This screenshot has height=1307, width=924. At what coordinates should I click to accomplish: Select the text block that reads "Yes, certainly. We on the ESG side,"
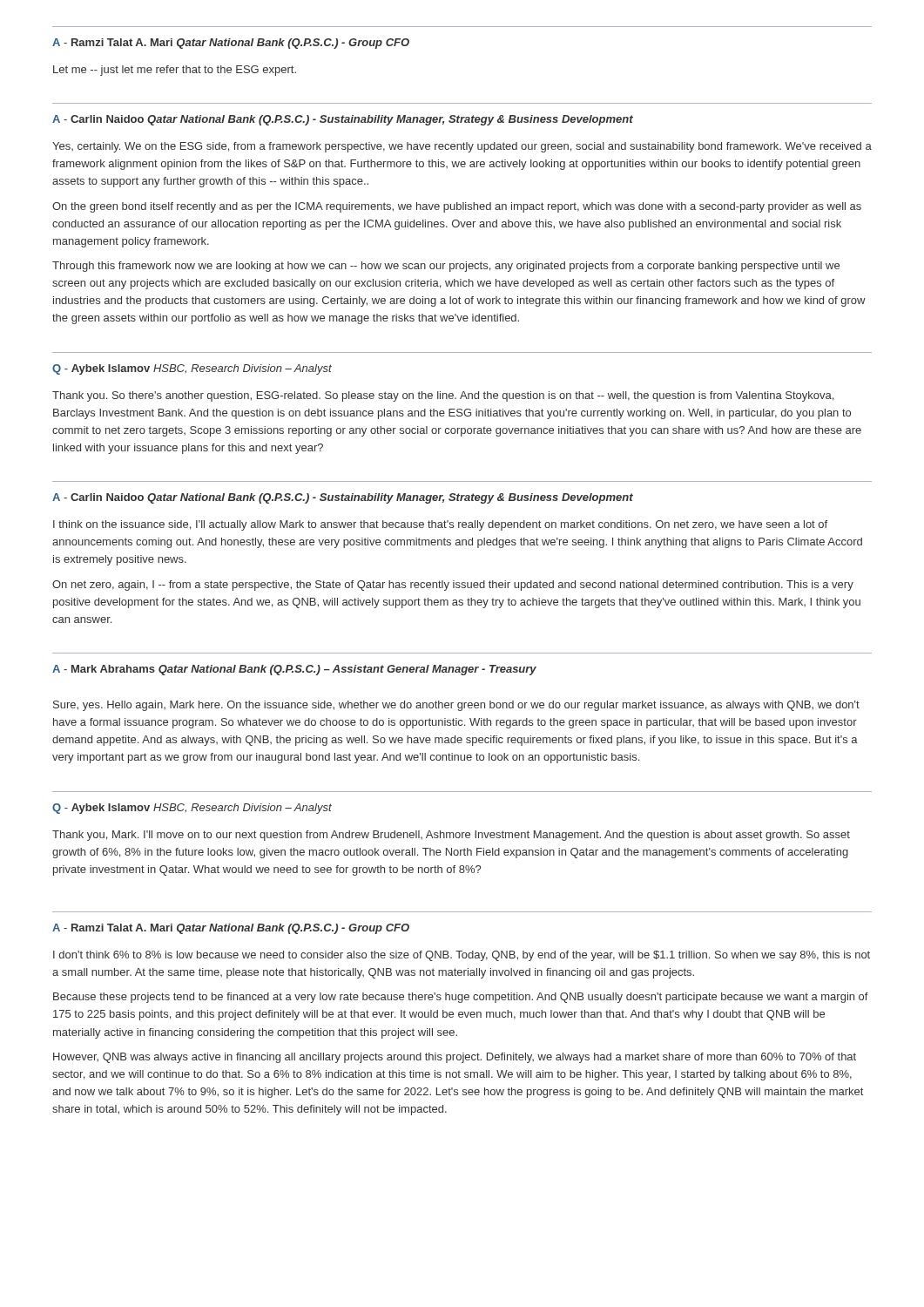(x=462, y=164)
